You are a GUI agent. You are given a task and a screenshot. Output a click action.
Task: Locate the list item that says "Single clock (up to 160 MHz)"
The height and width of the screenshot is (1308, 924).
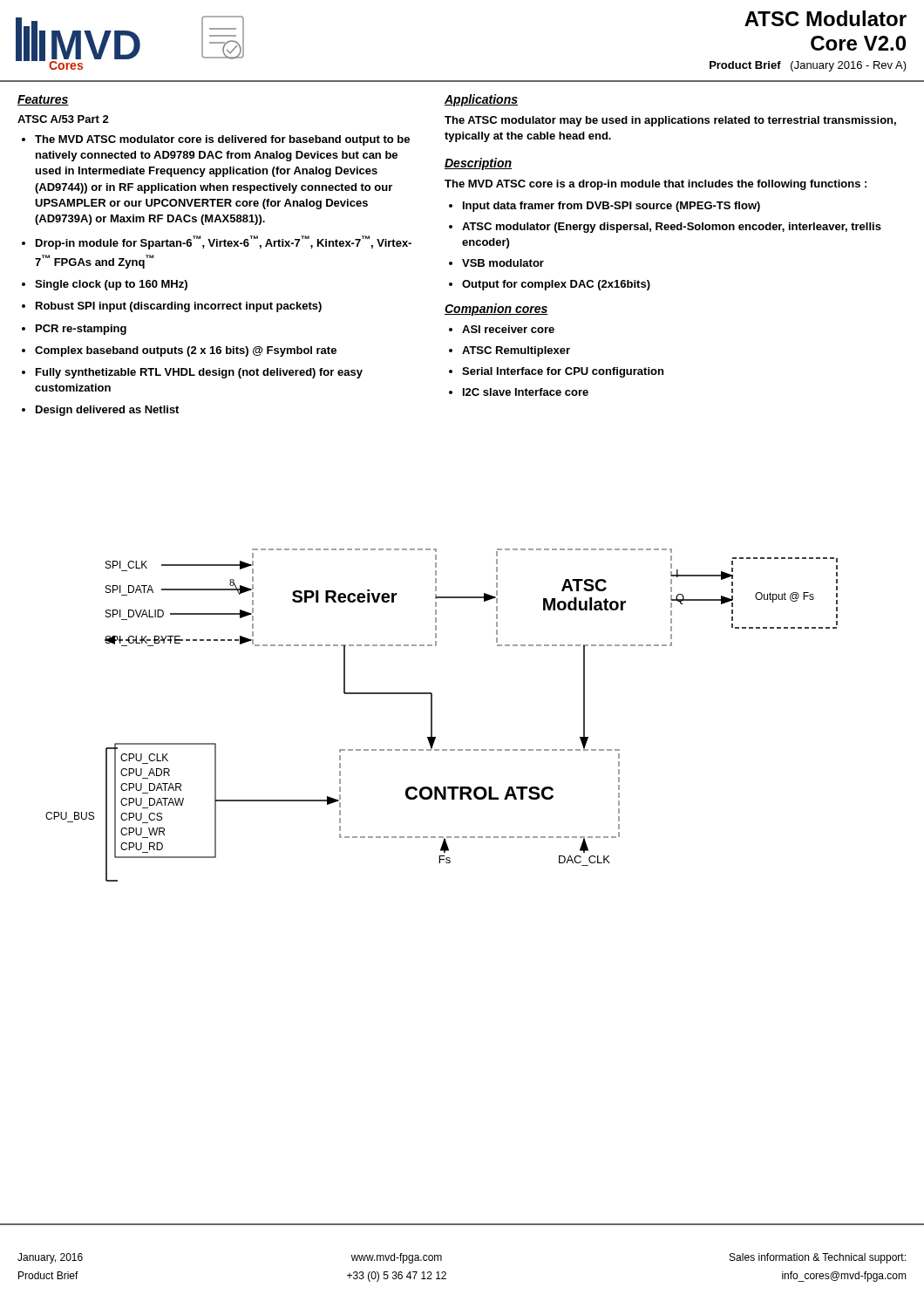click(x=111, y=284)
